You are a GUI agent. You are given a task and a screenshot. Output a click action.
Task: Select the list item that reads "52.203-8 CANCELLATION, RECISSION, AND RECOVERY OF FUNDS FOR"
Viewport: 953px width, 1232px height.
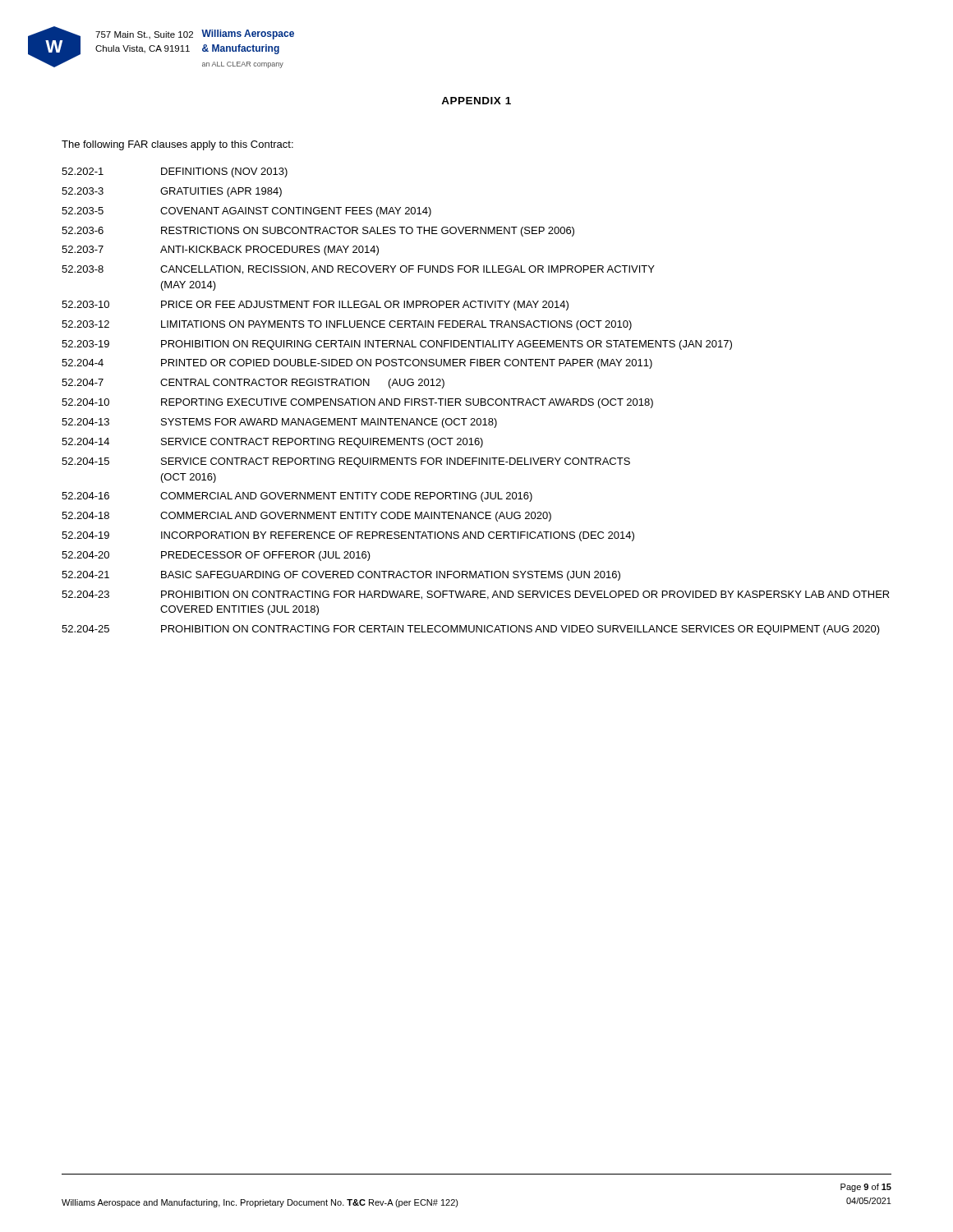coord(476,278)
